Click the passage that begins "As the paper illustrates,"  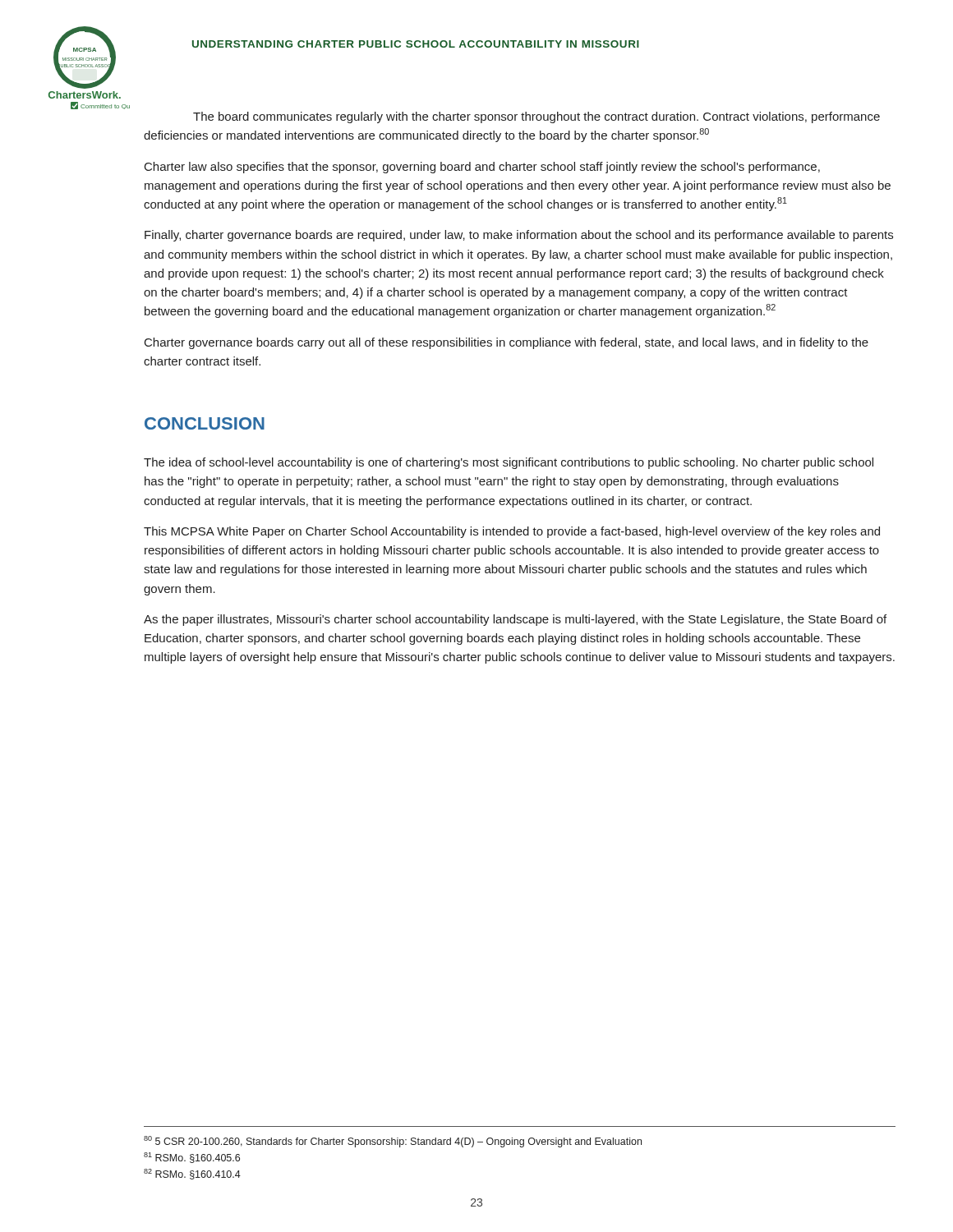(520, 638)
